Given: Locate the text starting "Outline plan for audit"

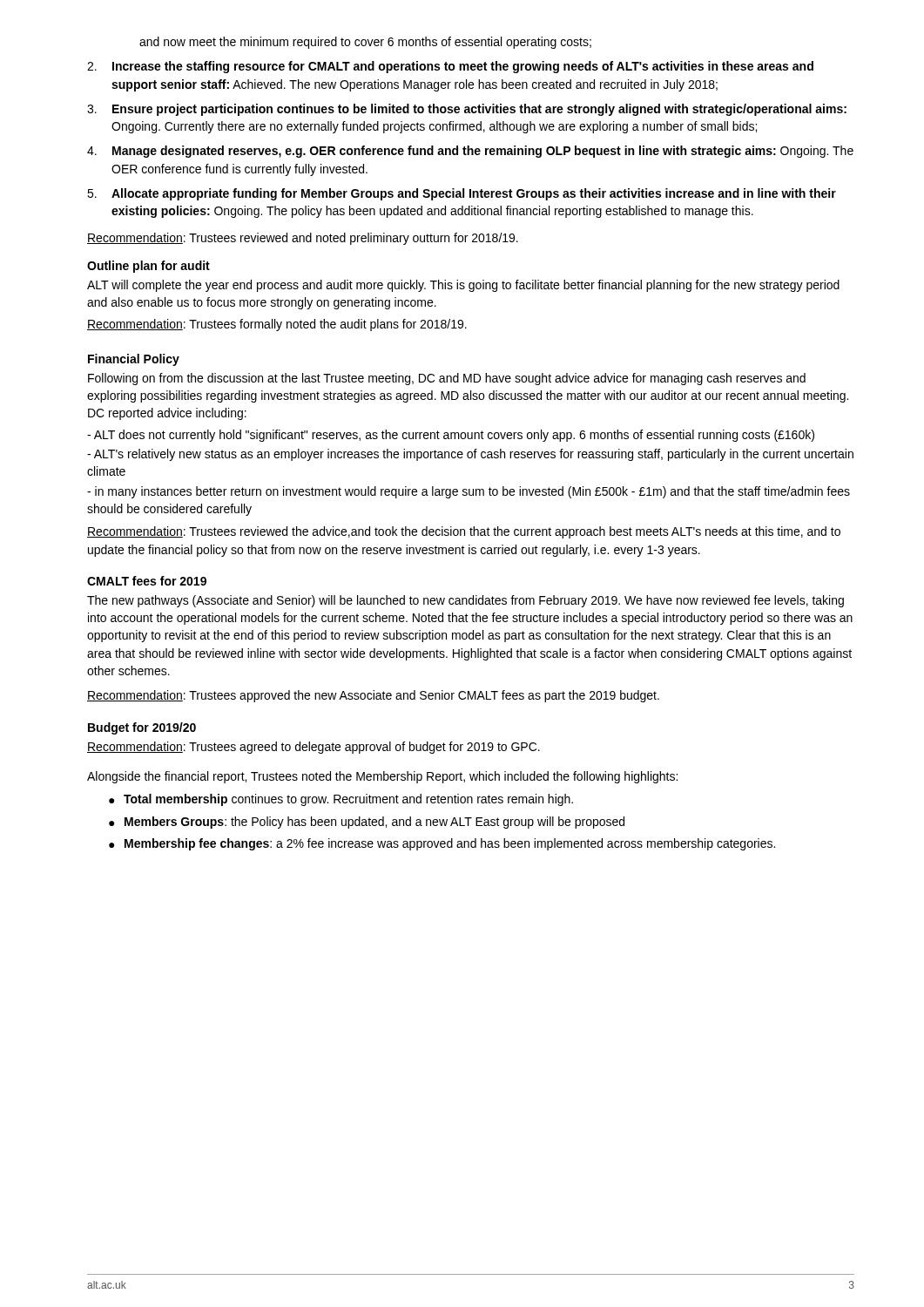Looking at the screenshot, I should tap(148, 266).
